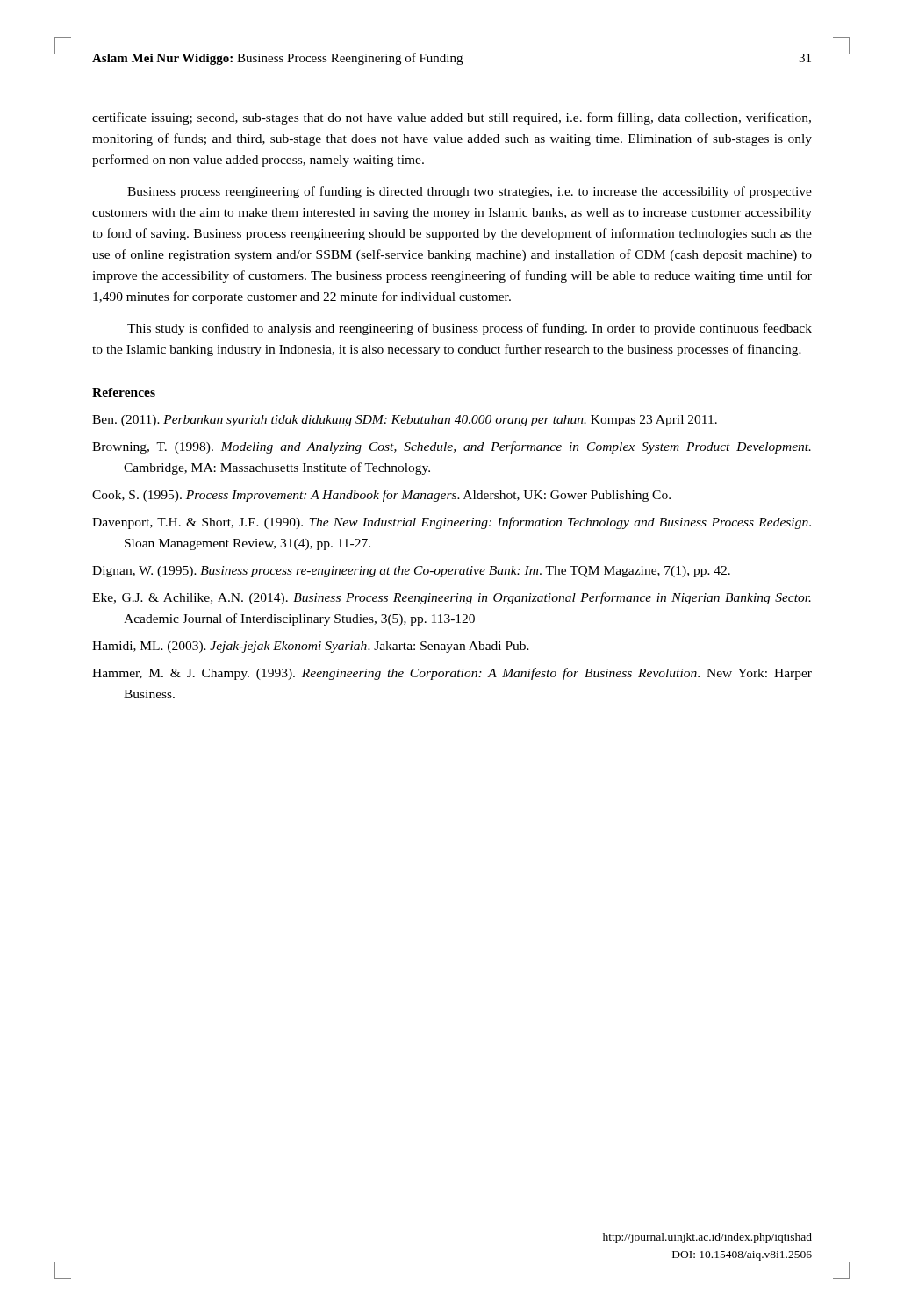Find the text block with the text "certificate issuing; second, sub-stages that do not"
The width and height of the screenshot is (904, 1316).
tap(452, 139)
